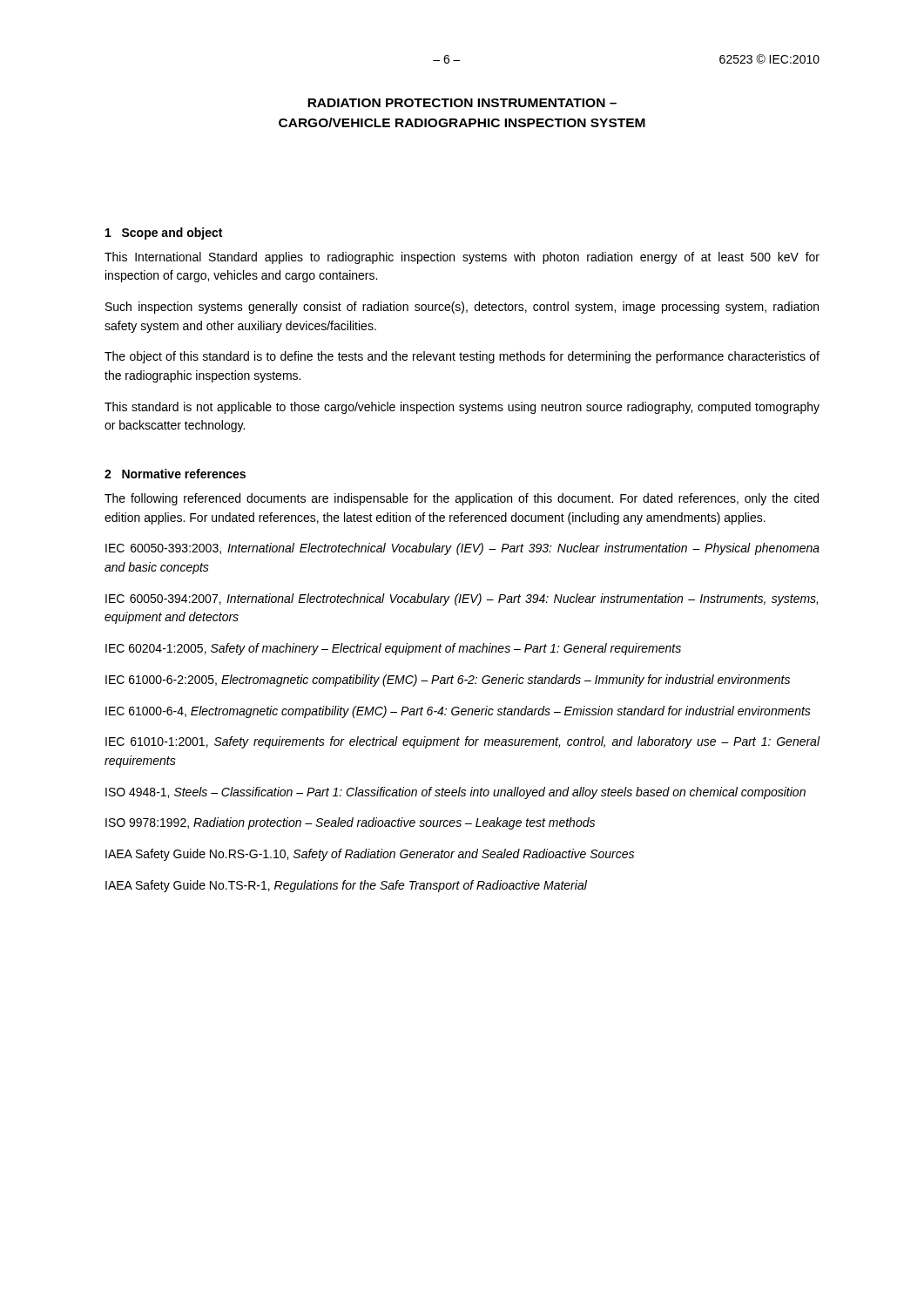Point to the block starting "This International Standard applies to radiographic"

pos(462,266)
